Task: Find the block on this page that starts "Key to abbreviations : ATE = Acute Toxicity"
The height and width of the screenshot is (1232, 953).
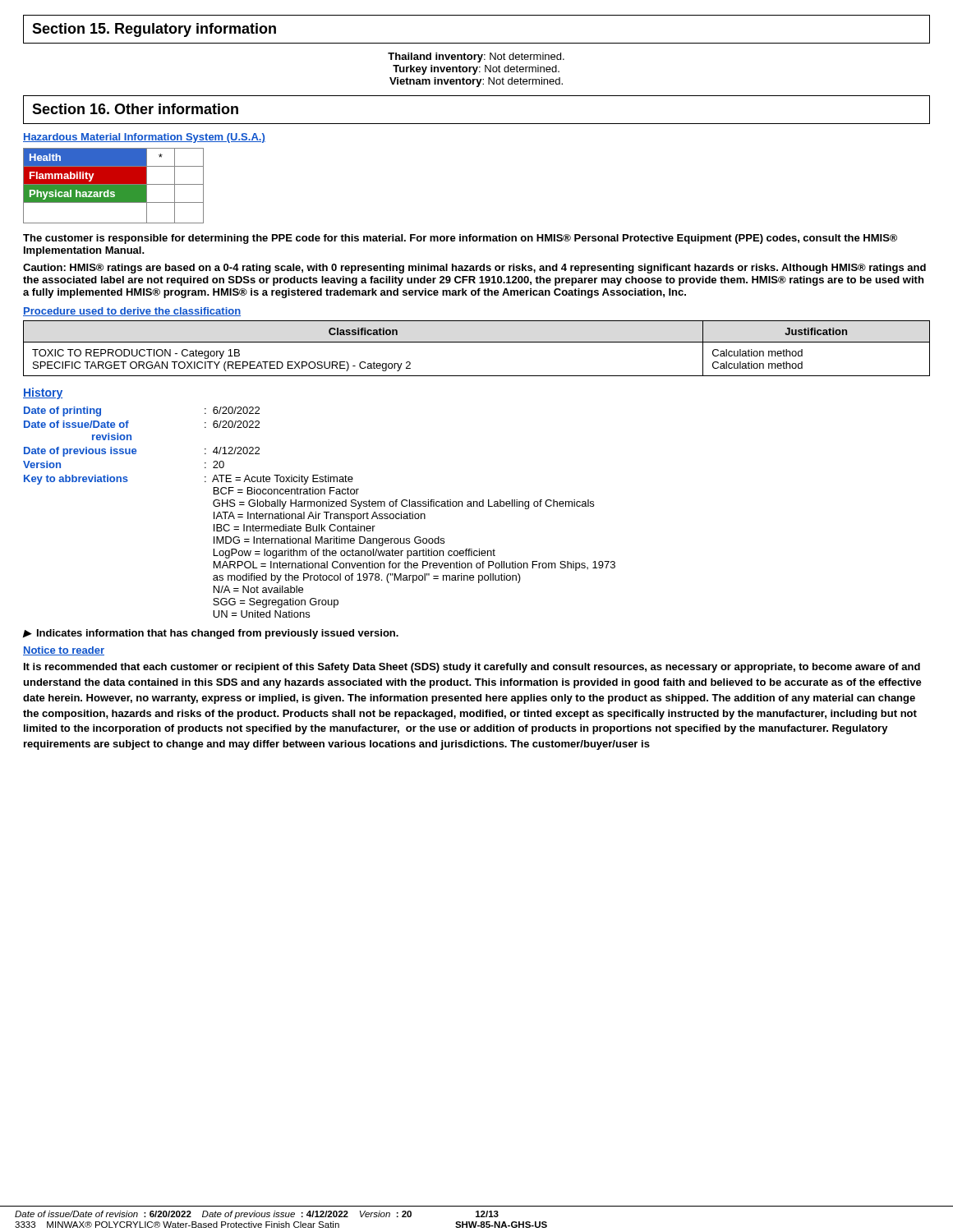Action: pyautogui.click(x=319, y=546)
